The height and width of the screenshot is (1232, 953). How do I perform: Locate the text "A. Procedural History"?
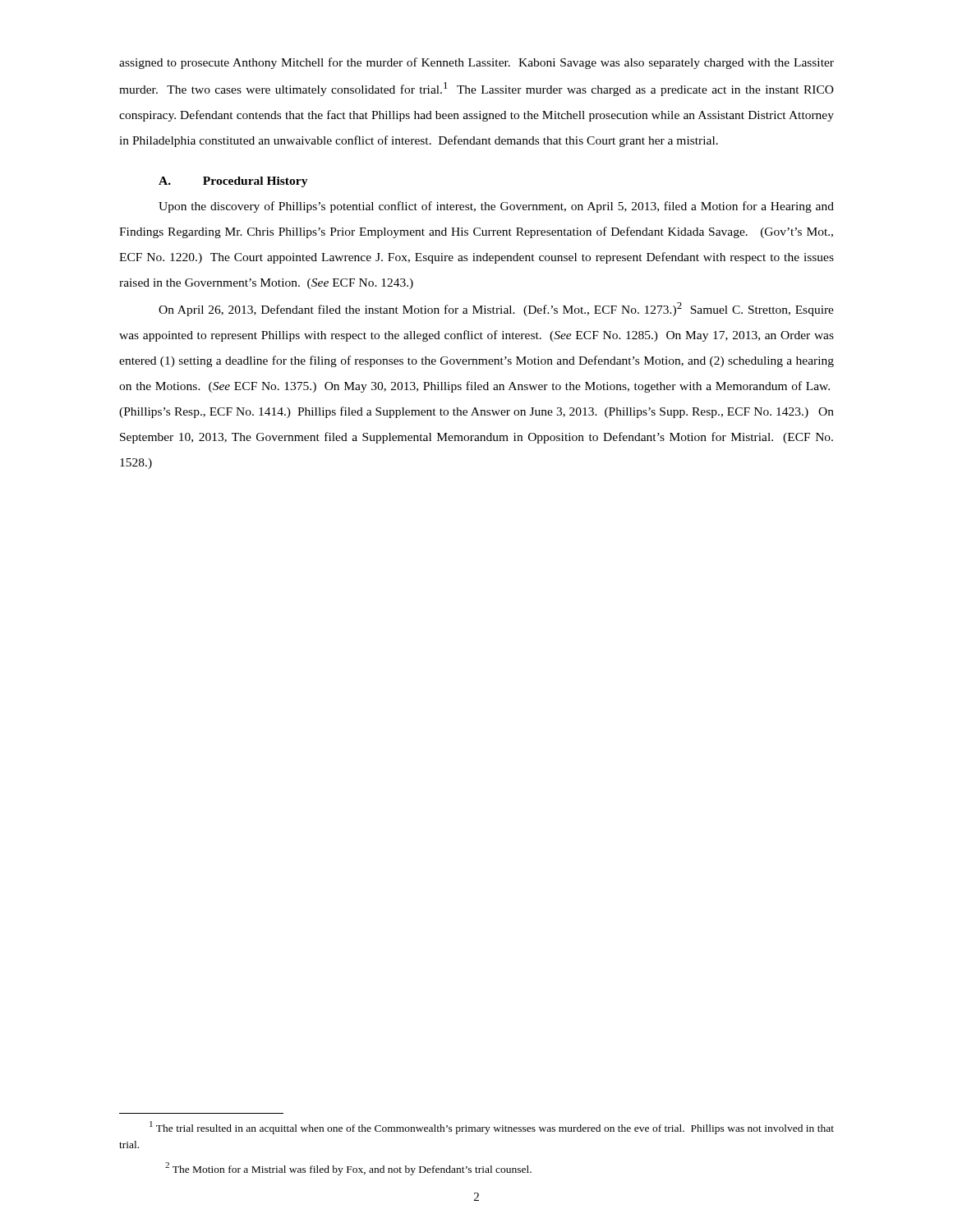(233, 180)
